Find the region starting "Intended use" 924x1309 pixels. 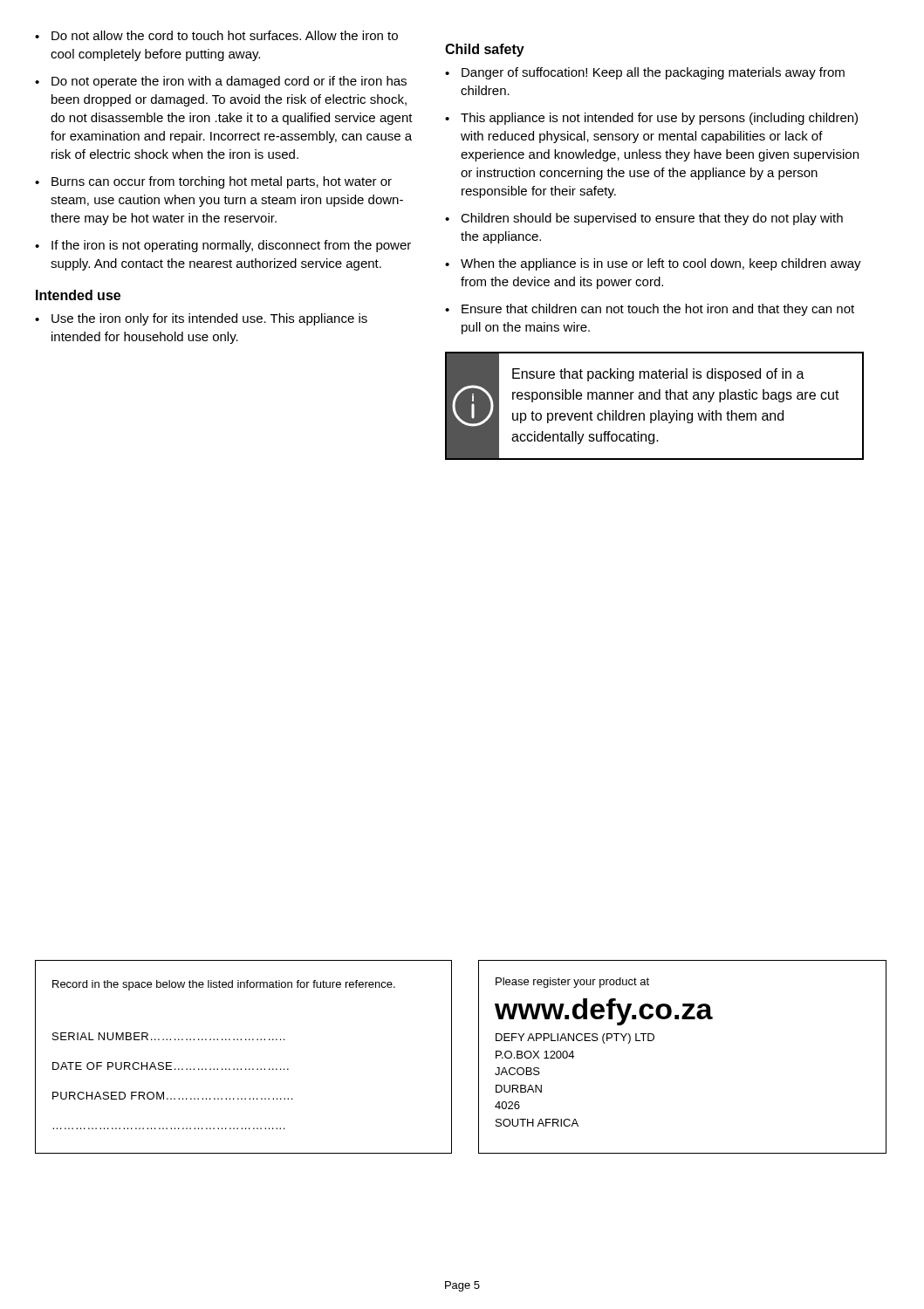78,295
